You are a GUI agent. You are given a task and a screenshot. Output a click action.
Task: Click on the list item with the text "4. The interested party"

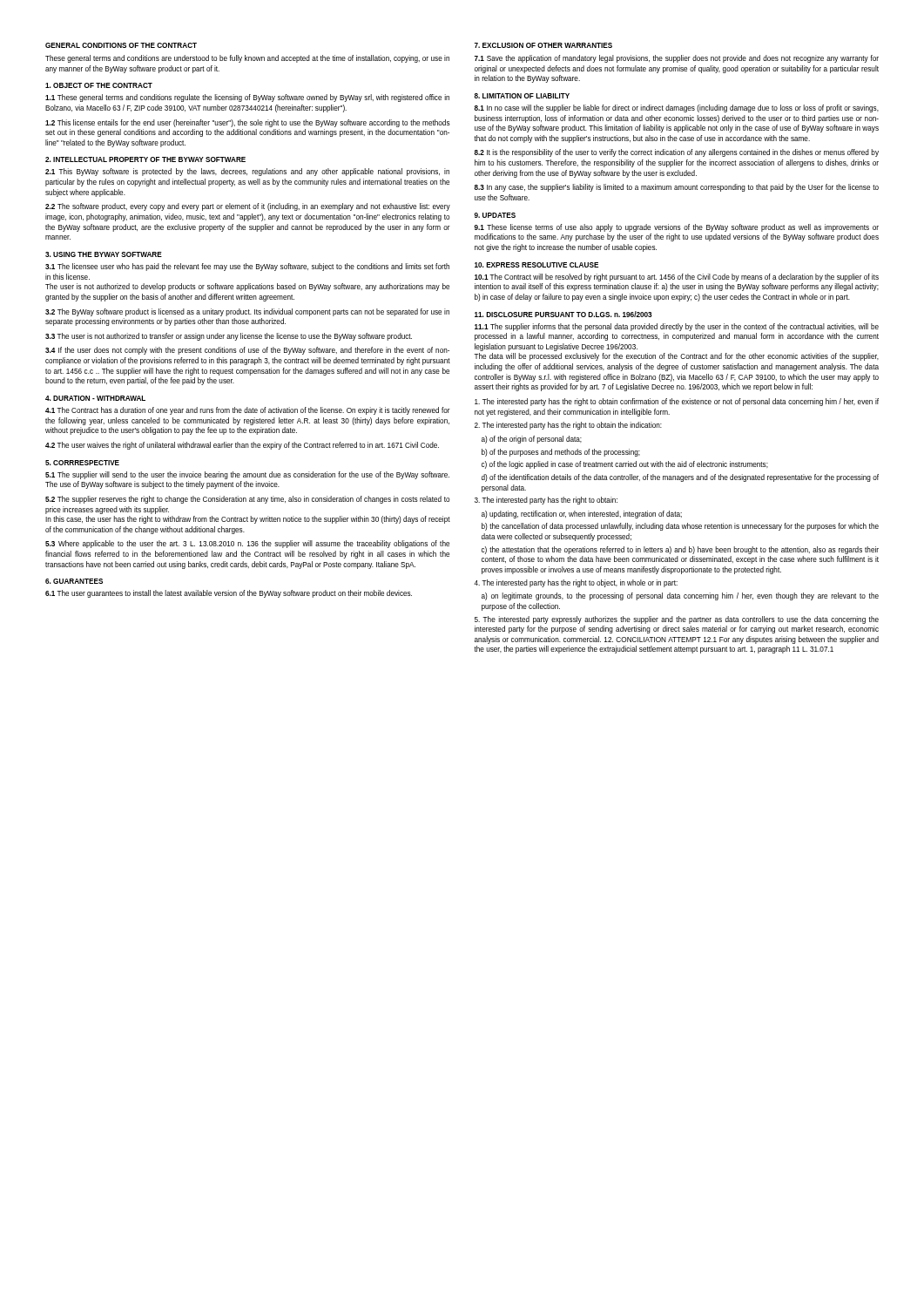pos(676,583)
